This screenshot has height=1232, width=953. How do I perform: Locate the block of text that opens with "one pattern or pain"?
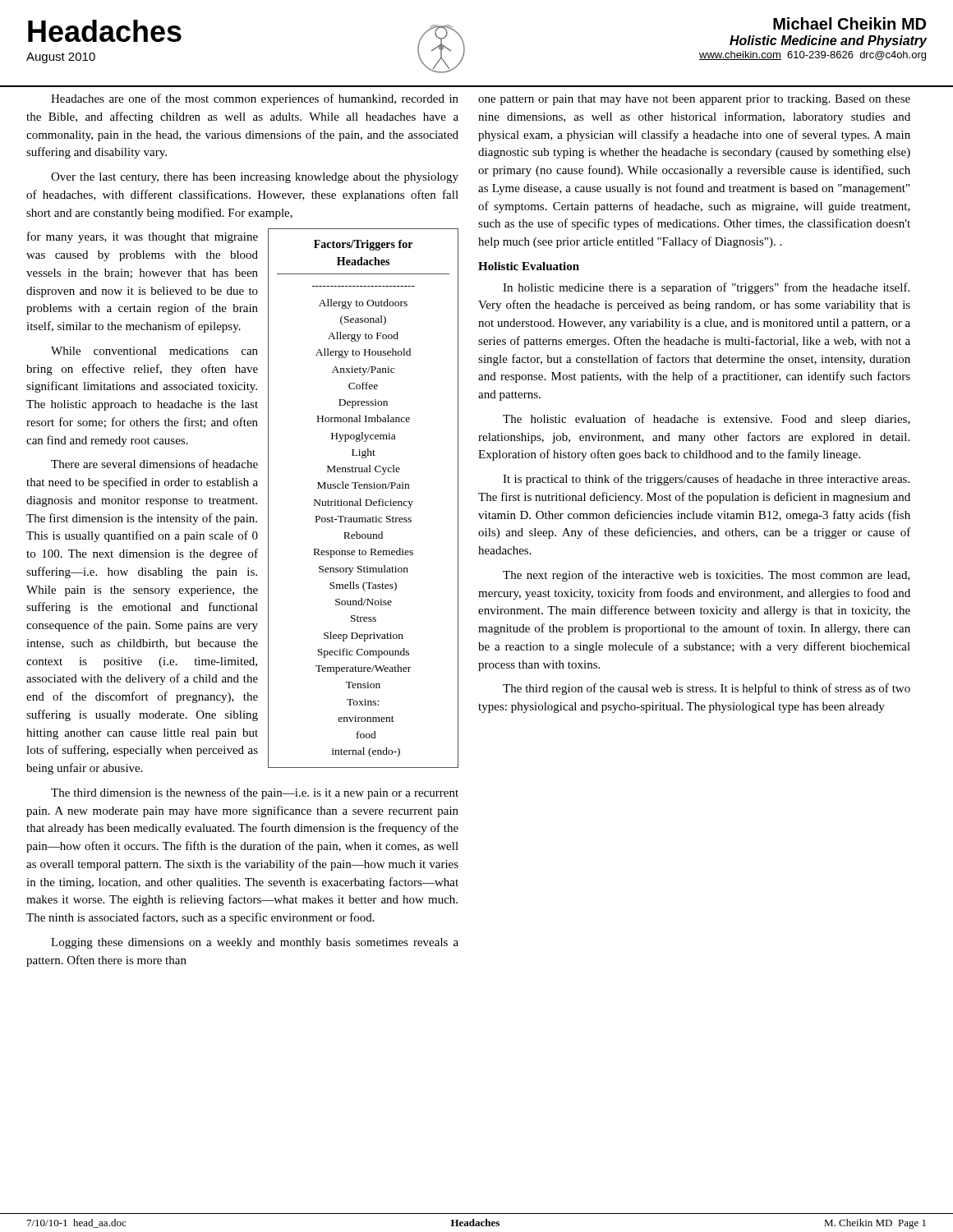pos(694,170)
